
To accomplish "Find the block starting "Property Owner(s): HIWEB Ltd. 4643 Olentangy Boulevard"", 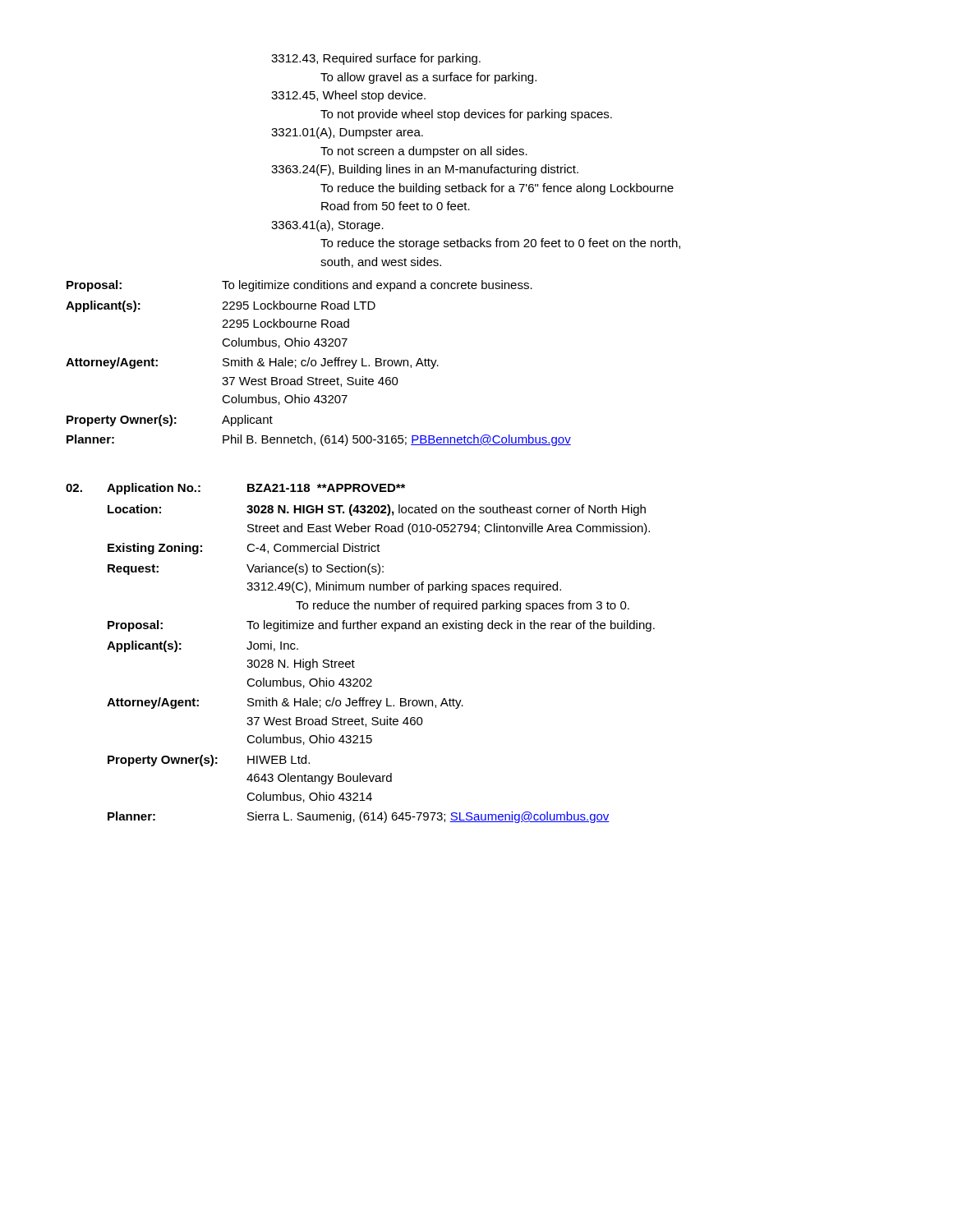I will click(x=209, y=761).
